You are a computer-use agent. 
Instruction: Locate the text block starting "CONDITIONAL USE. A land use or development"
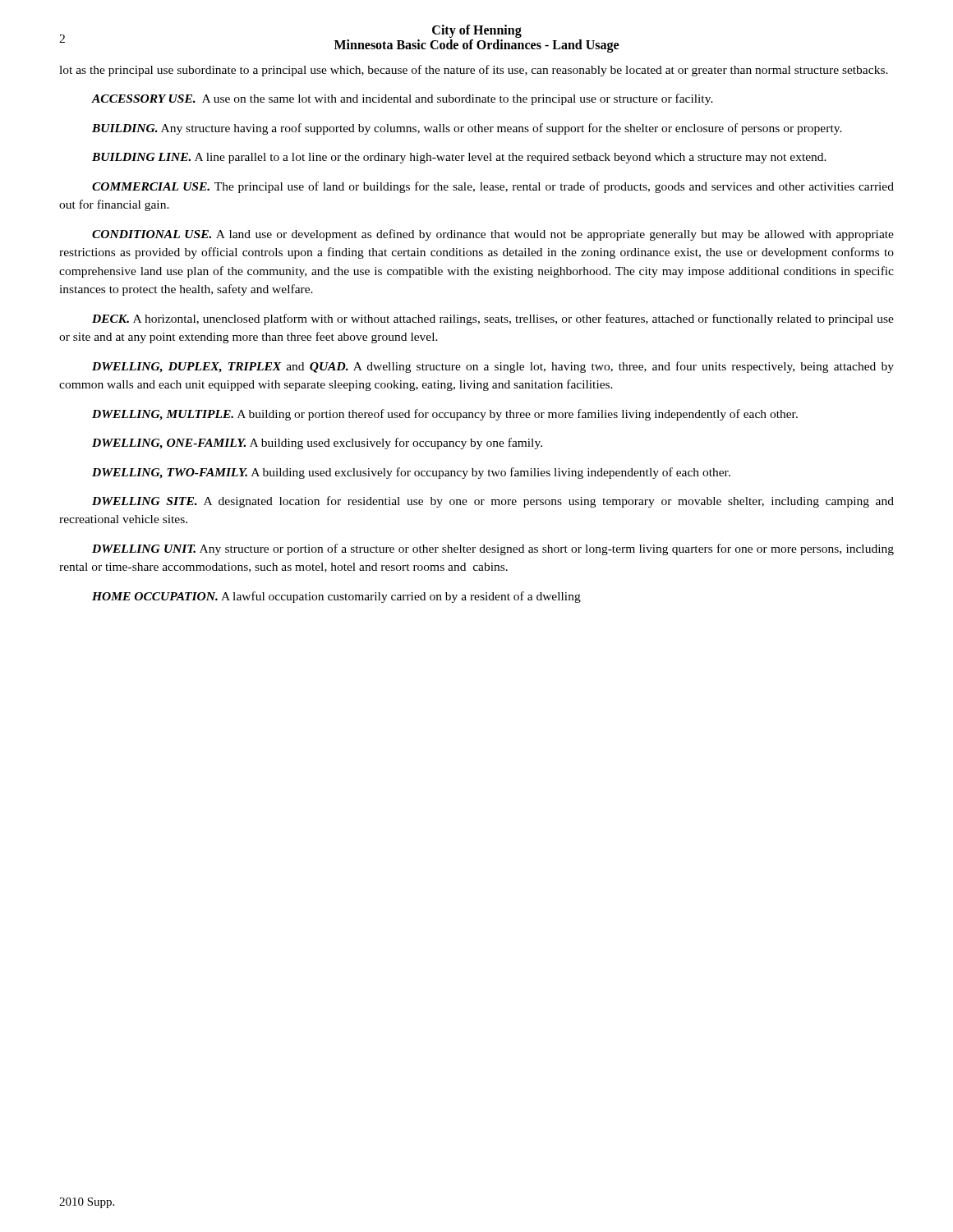click(x=476, y=261)
